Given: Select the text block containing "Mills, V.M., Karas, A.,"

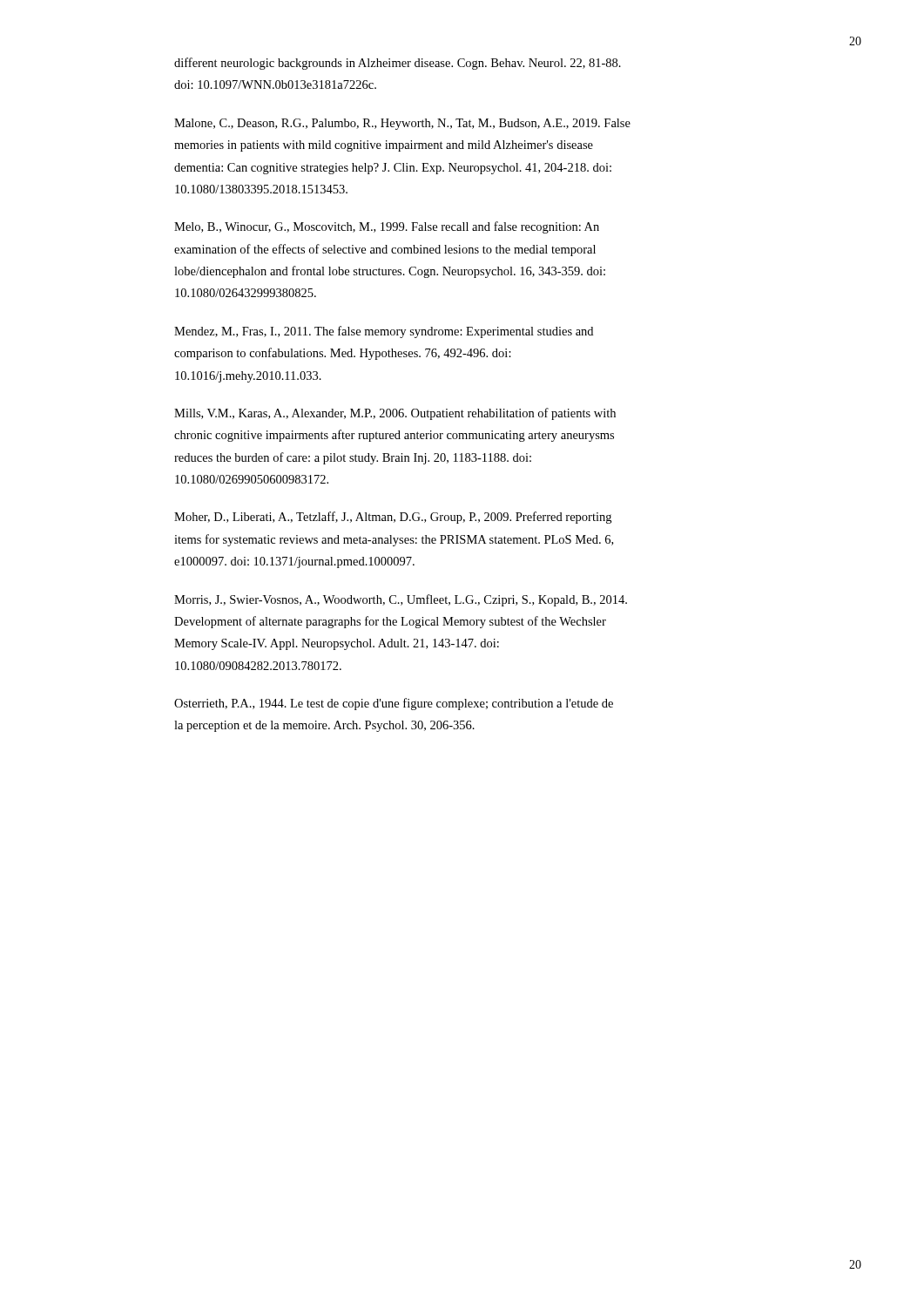Looking at the screenshot, I should (518, 447).
